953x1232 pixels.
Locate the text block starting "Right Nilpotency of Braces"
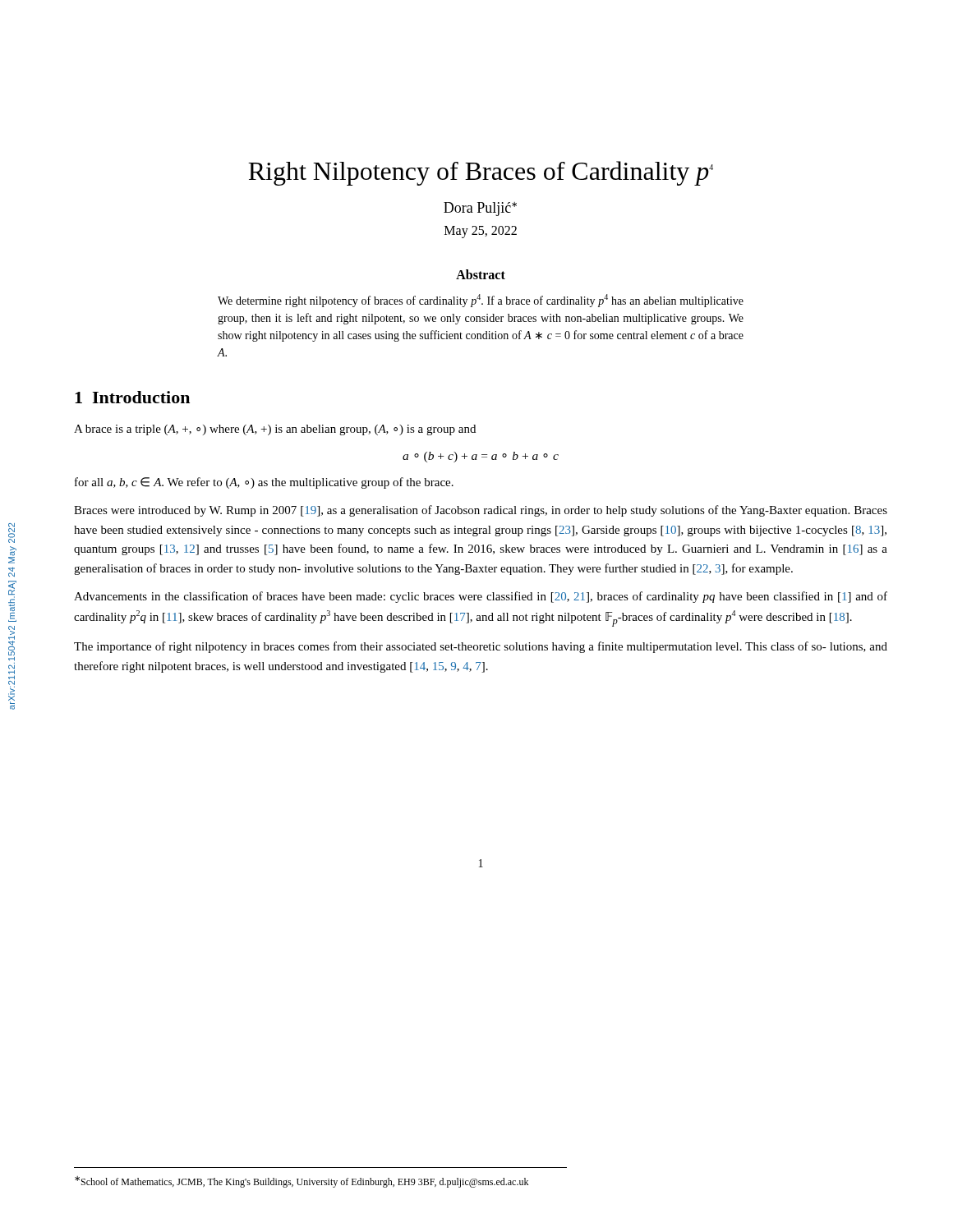tap(481, 171)
